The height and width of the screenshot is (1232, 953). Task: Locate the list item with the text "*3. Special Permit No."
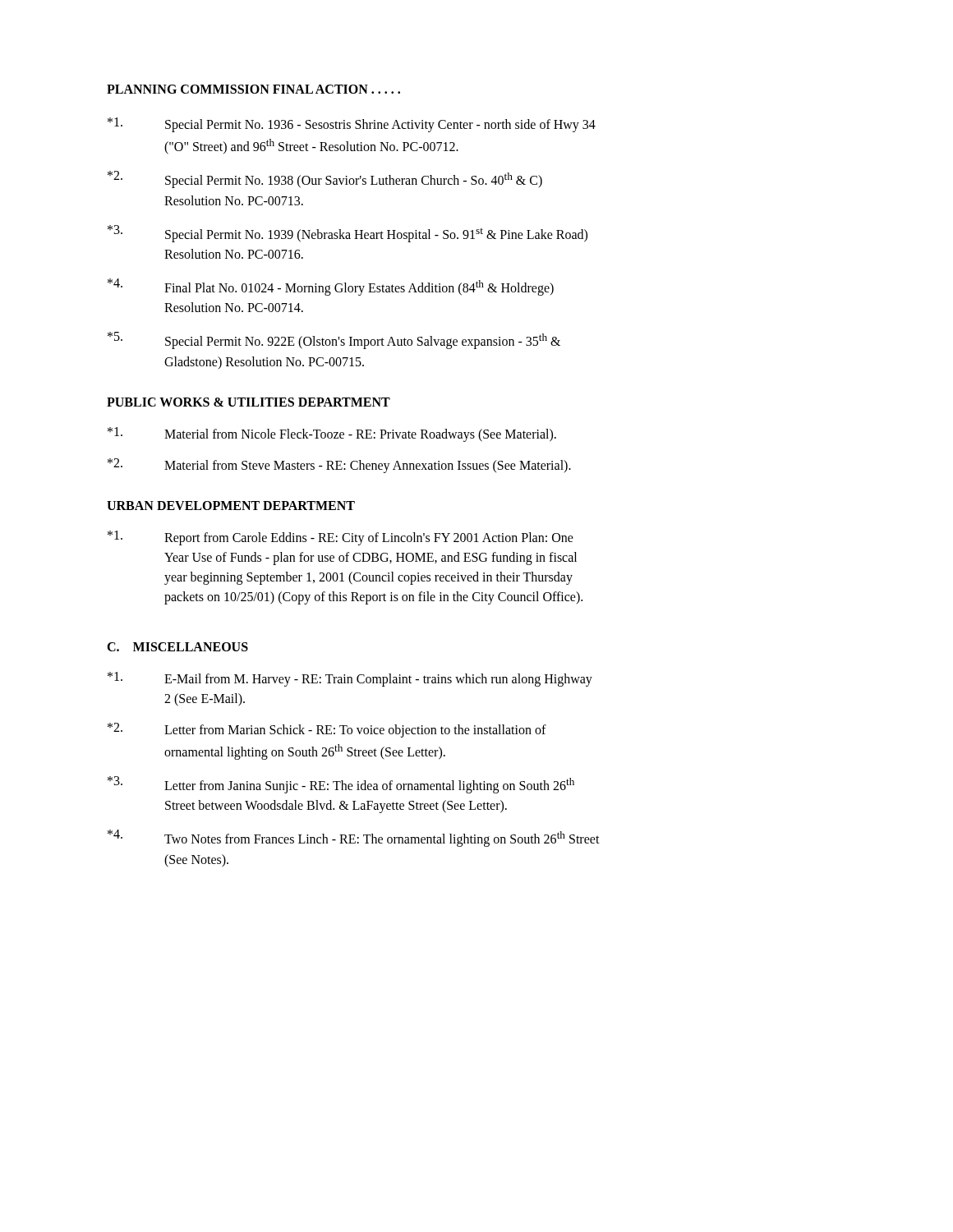(x=347, y=243)
